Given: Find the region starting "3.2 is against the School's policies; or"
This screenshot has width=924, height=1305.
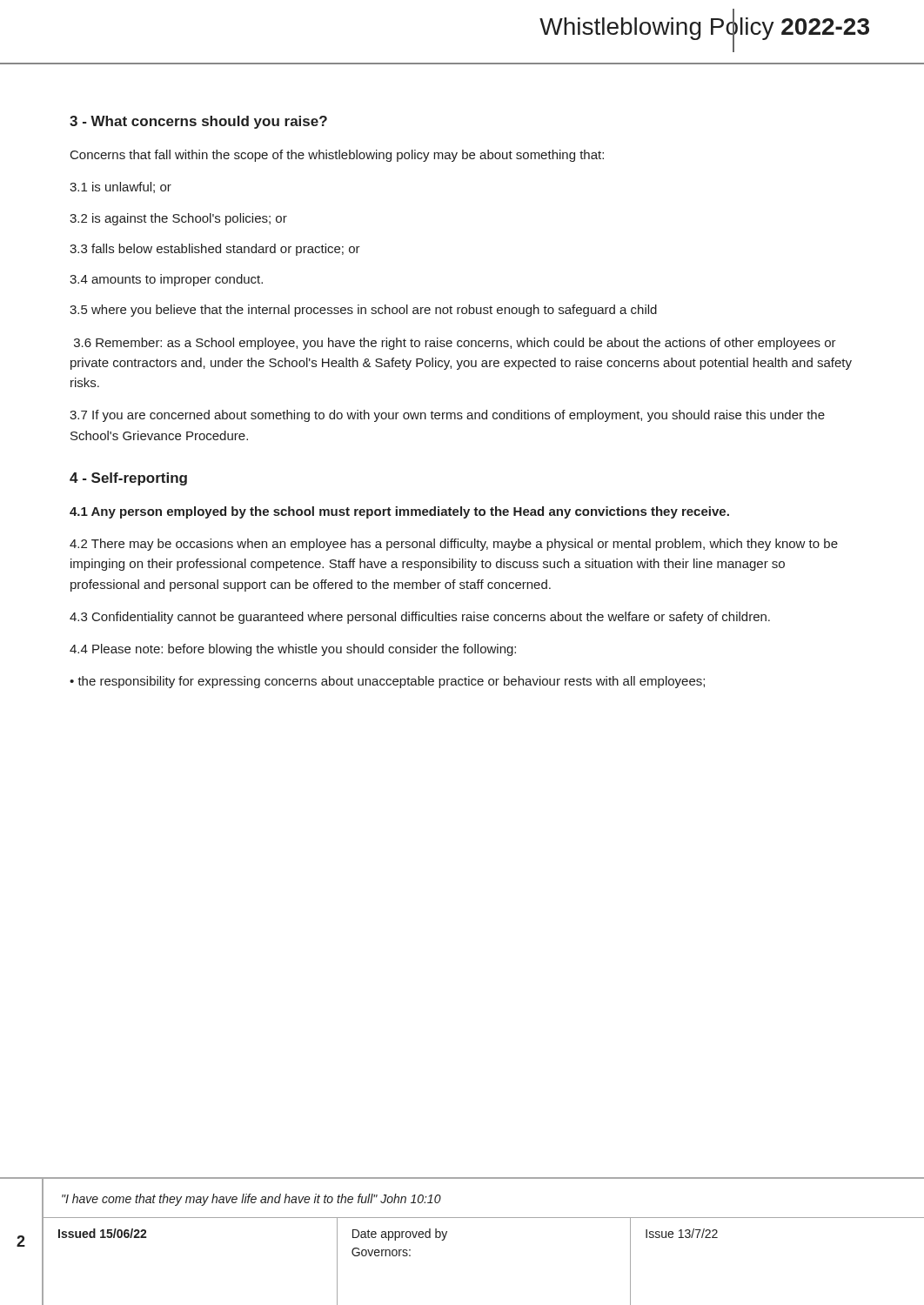Looking at the screenshot, I should 178,217.
